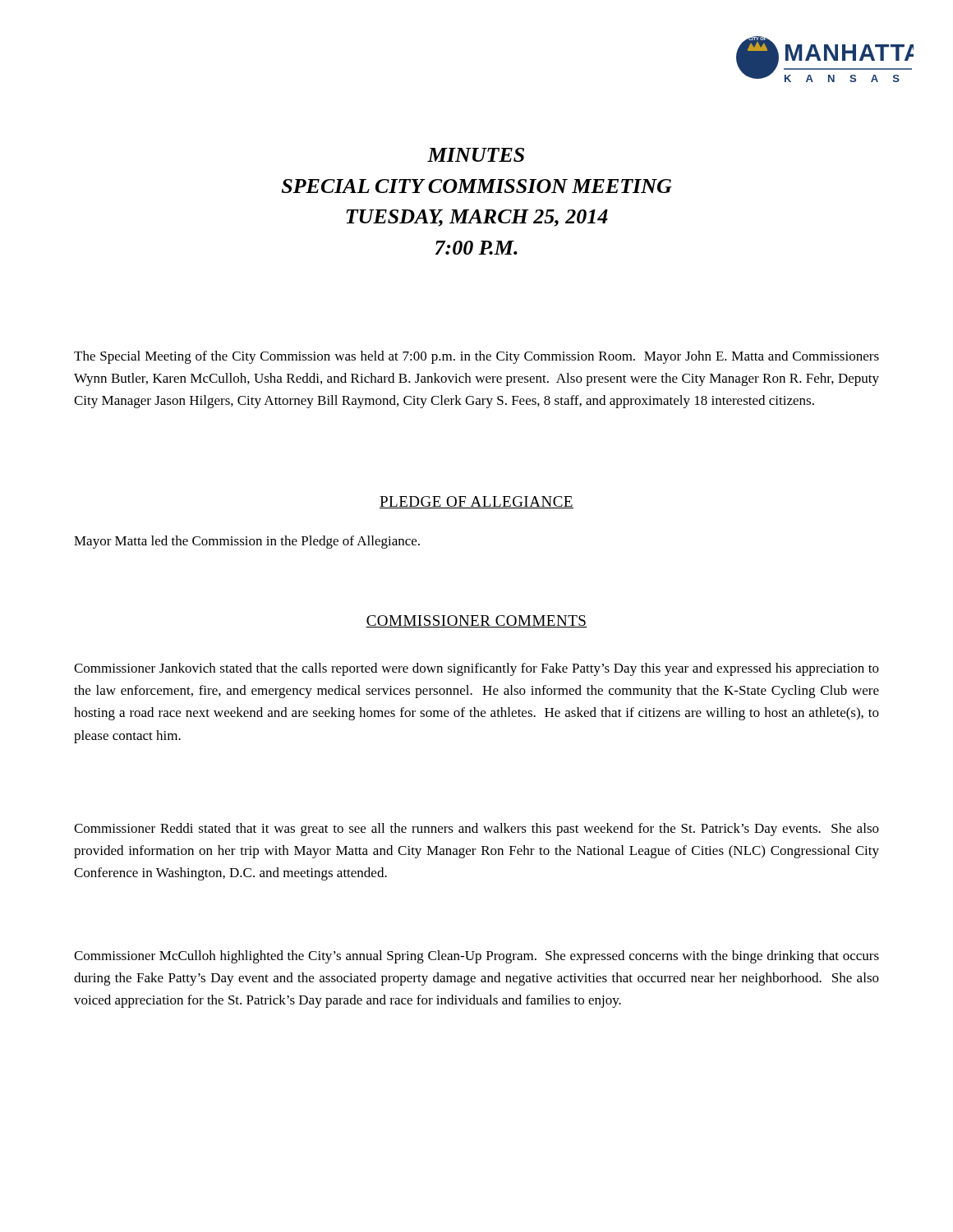
Task: Find the element starting "PLEDGE OF ALLEGIANCE"
Action: [x=476, y=501]
